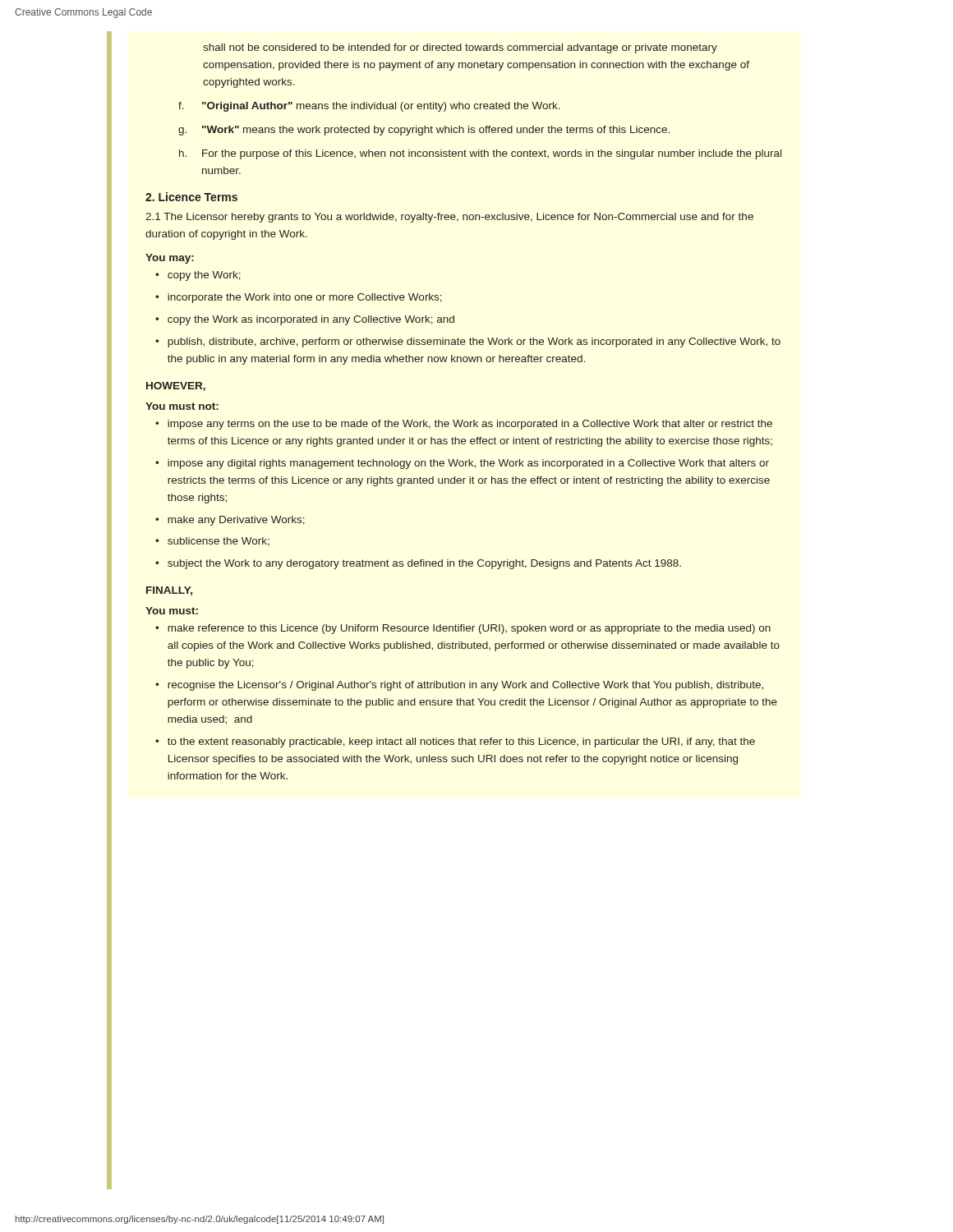Point to "make any Derivative Works;"
Viewport: 953px width, 1232px height.
point(236,519)
